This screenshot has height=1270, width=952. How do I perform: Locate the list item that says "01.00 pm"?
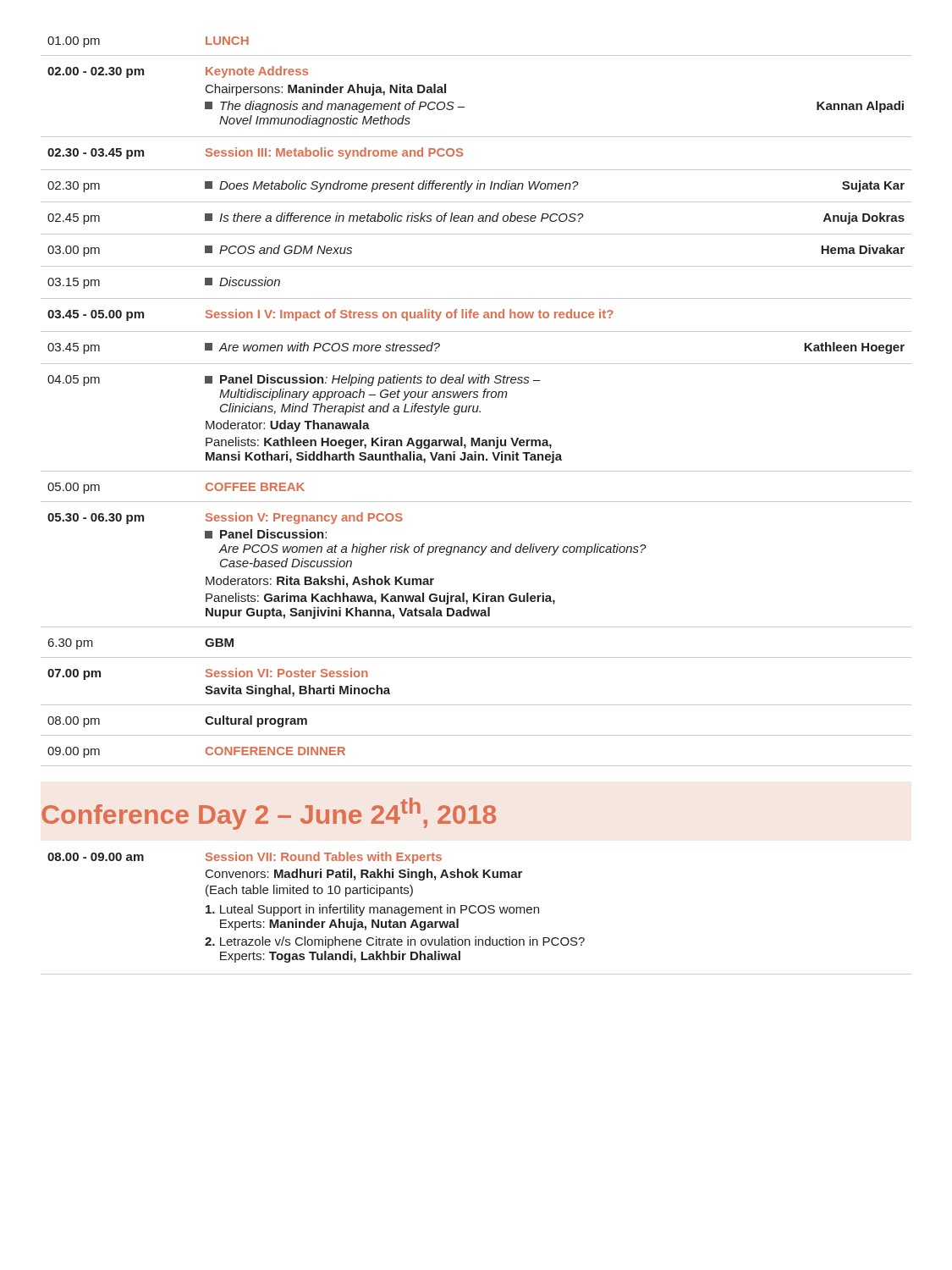[74, 40]
